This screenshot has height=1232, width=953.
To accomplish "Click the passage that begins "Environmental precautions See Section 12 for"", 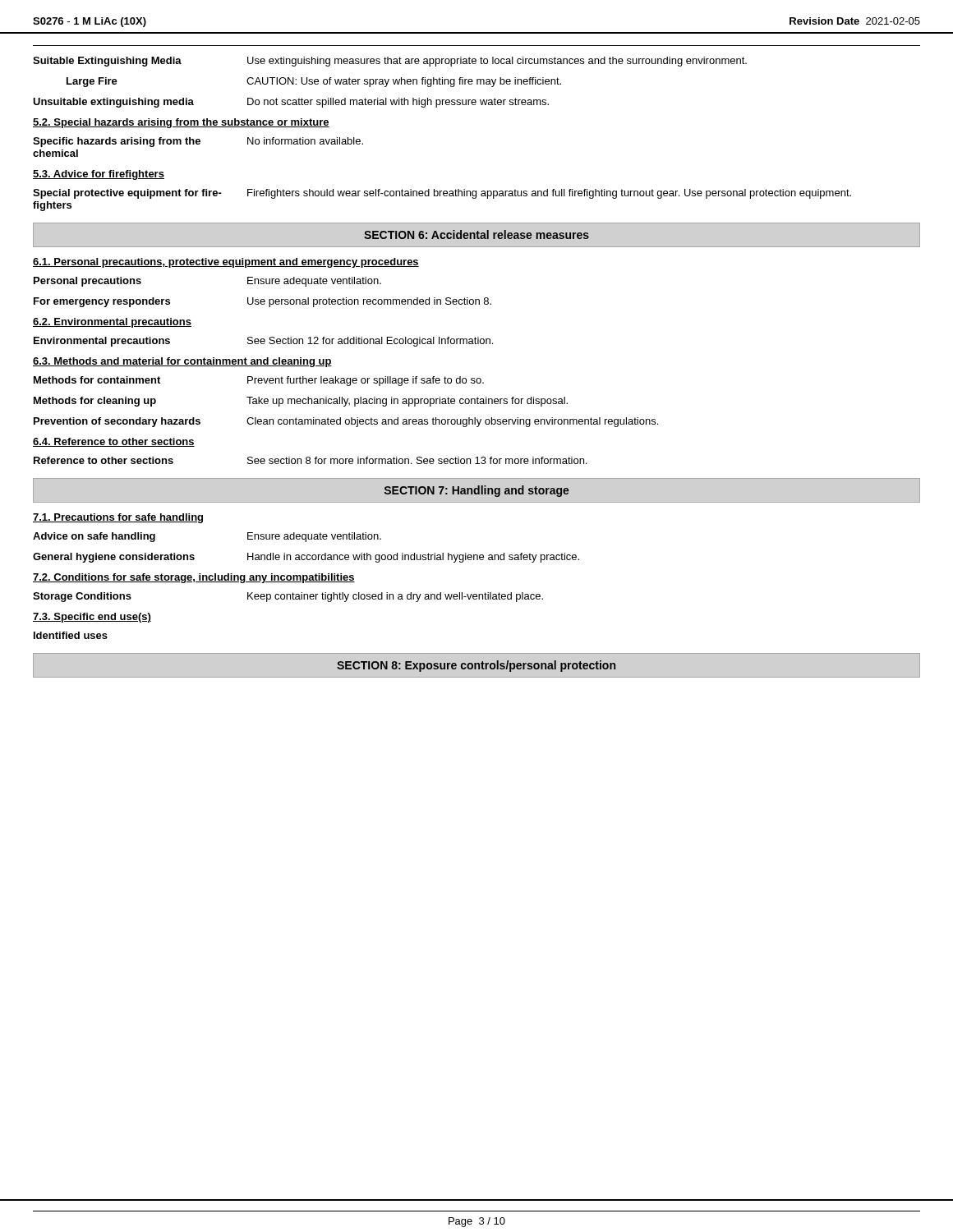I will 476,340.
